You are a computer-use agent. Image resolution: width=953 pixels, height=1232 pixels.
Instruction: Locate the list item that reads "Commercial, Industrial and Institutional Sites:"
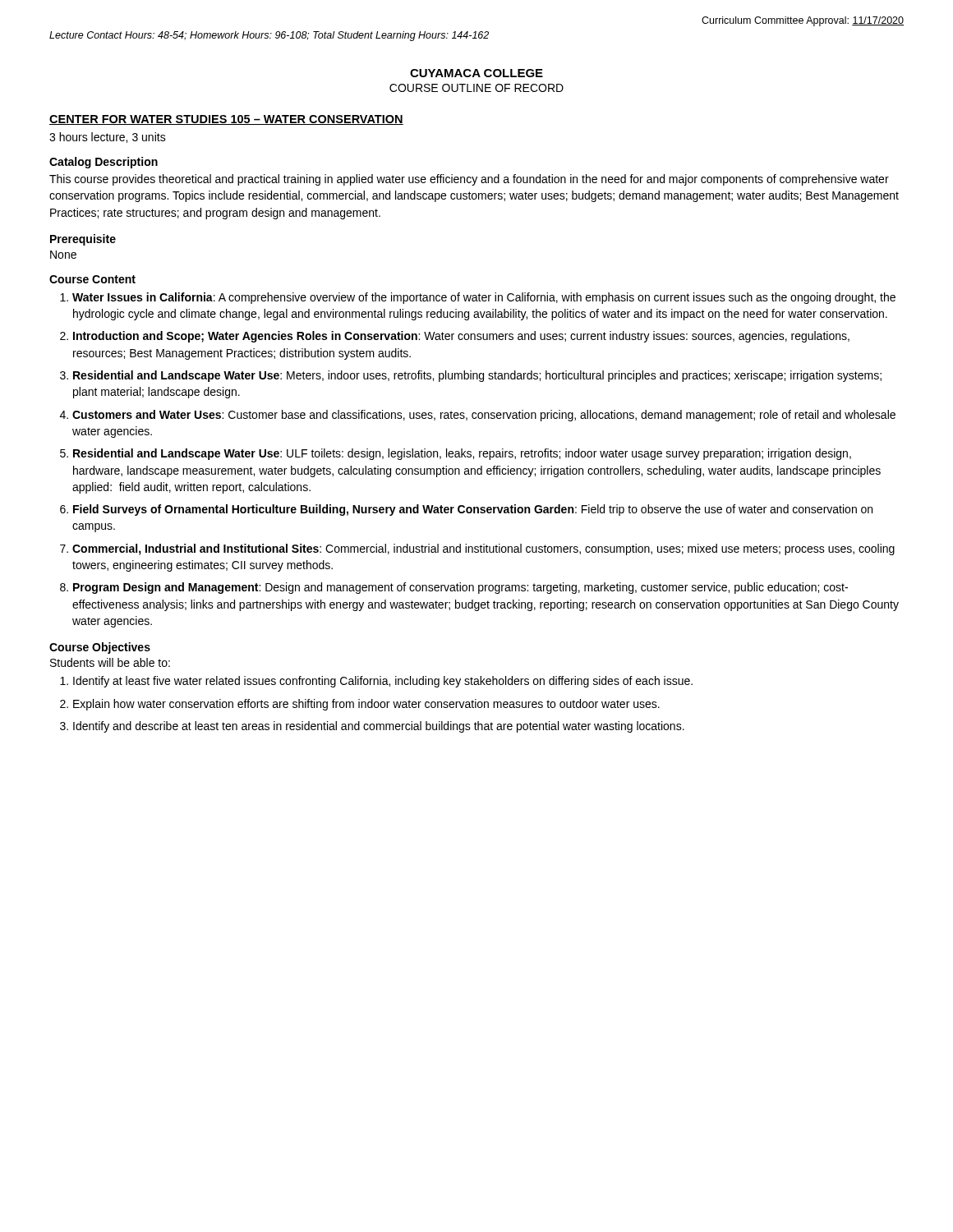click(x=488, y=557)
